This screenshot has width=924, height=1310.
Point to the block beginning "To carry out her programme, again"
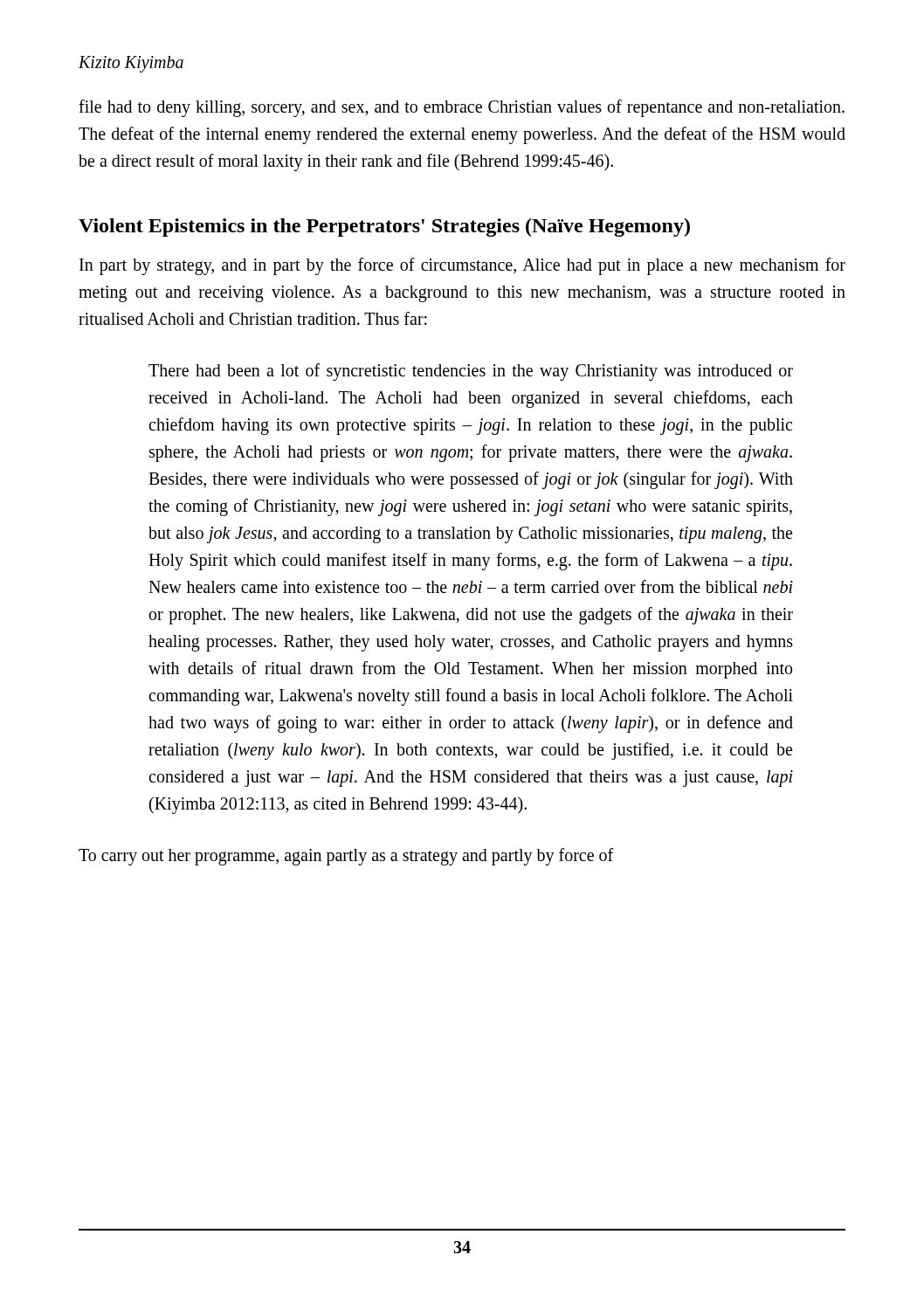coord(346,855)
